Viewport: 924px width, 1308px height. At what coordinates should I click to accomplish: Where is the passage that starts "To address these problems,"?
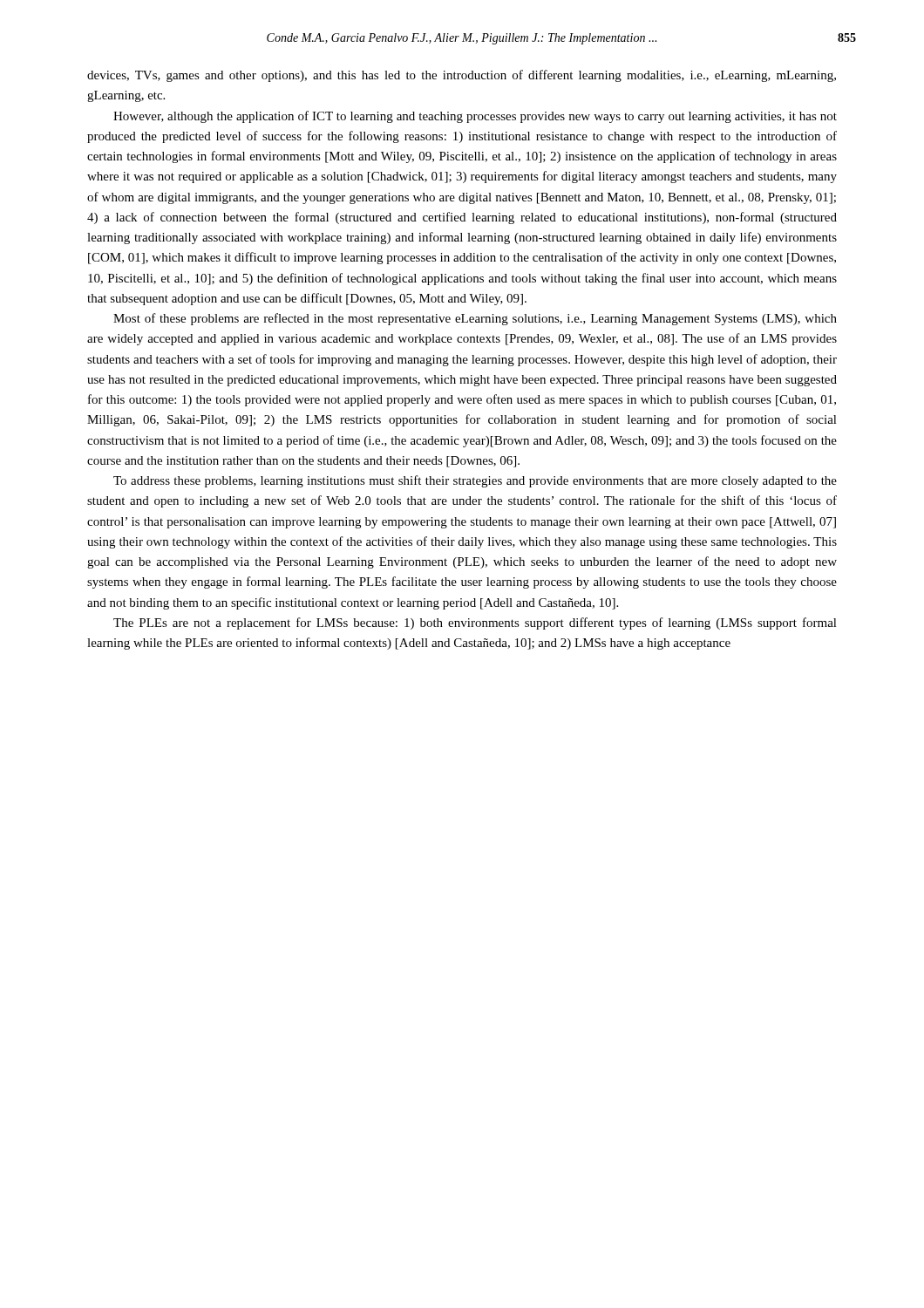462,542
